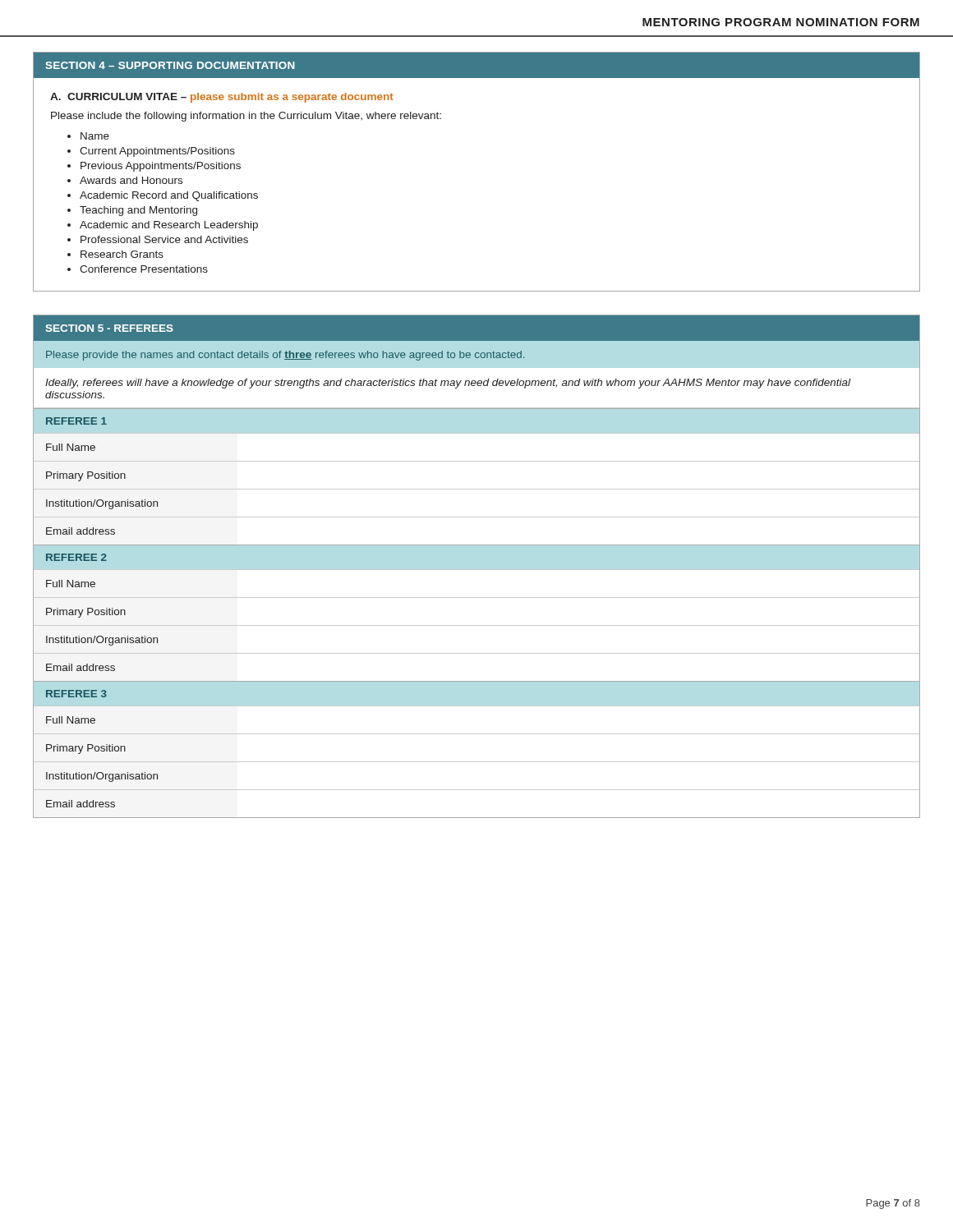Click where it says "Teaching and Mentoring"
The width and height of the screenshot is (953, 1232).
tap(139, 210)
